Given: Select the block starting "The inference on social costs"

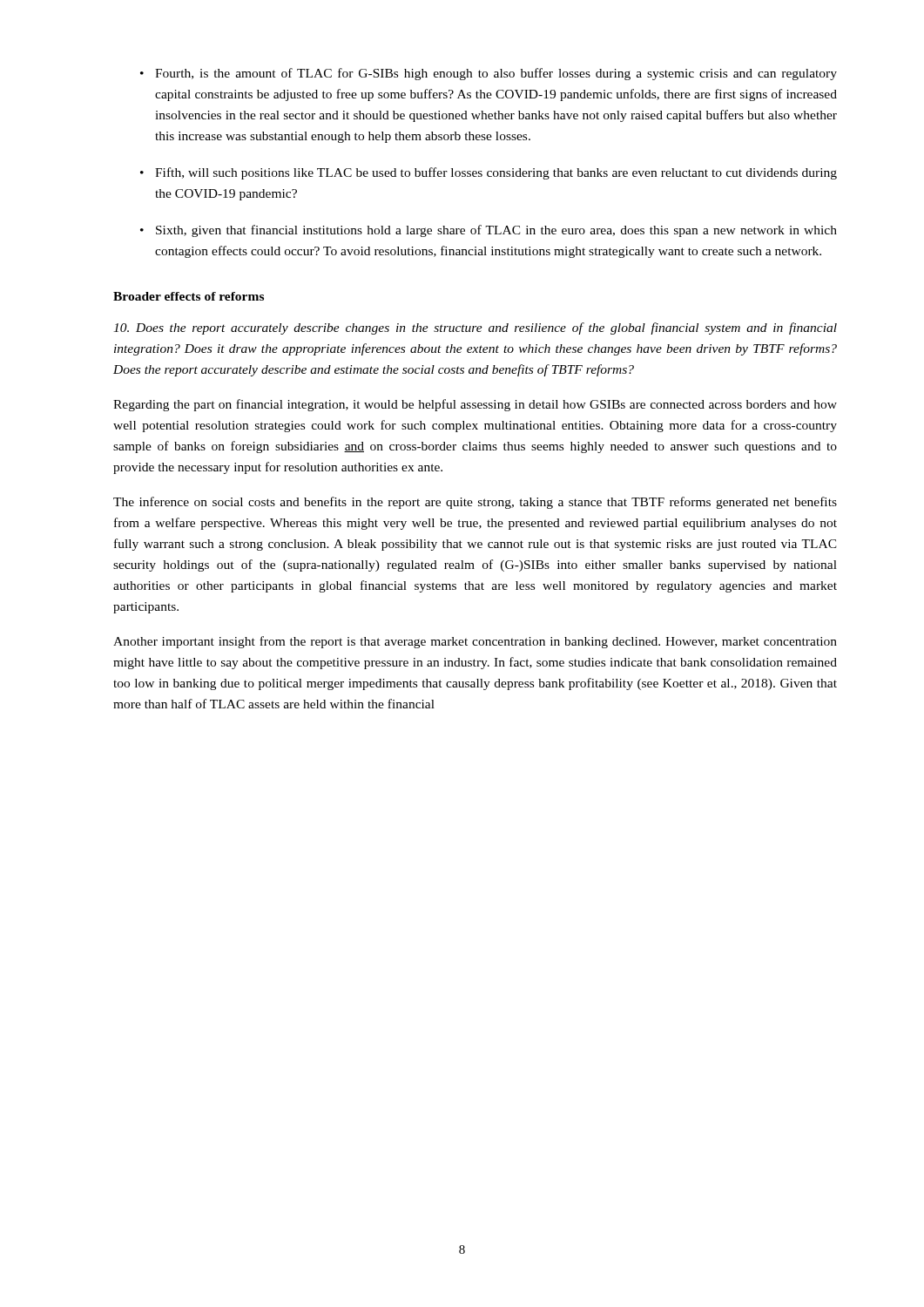Looking at the screenshot, I should pos(475,554).
